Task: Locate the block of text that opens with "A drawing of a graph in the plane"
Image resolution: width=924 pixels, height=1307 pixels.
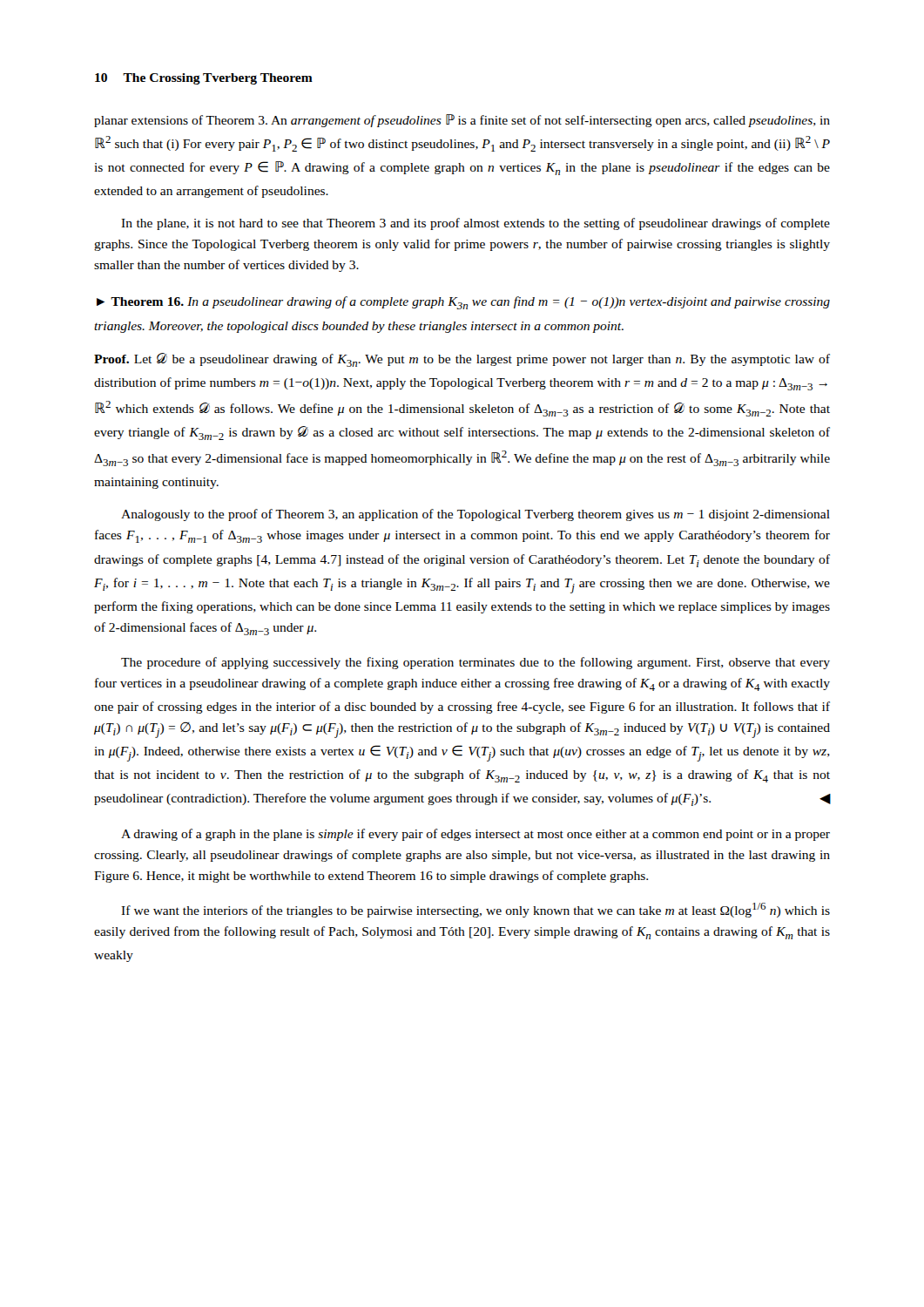Action: (462, 854)
